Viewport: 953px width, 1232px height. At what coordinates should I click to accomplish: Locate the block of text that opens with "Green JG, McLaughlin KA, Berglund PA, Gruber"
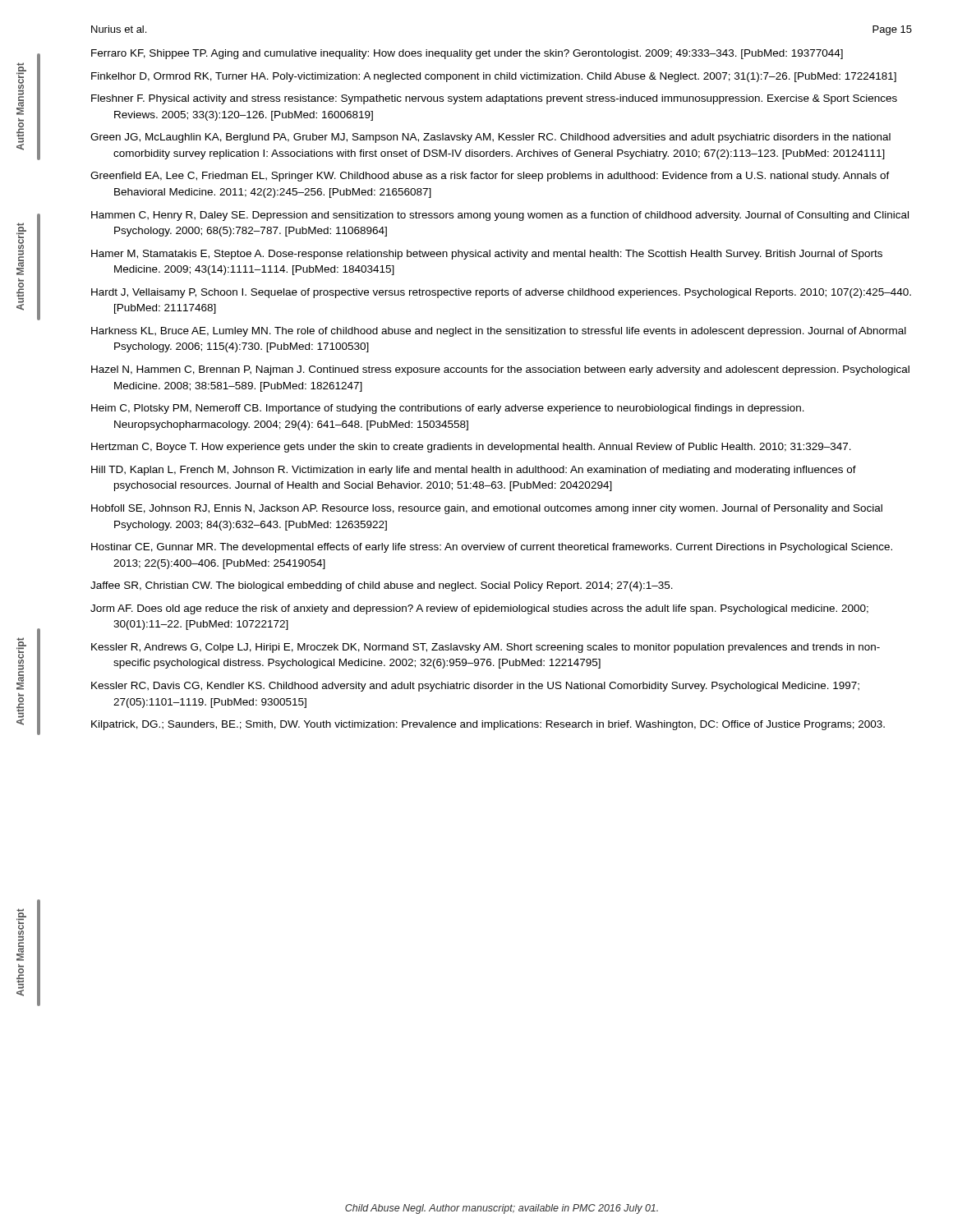coord(491,145)
